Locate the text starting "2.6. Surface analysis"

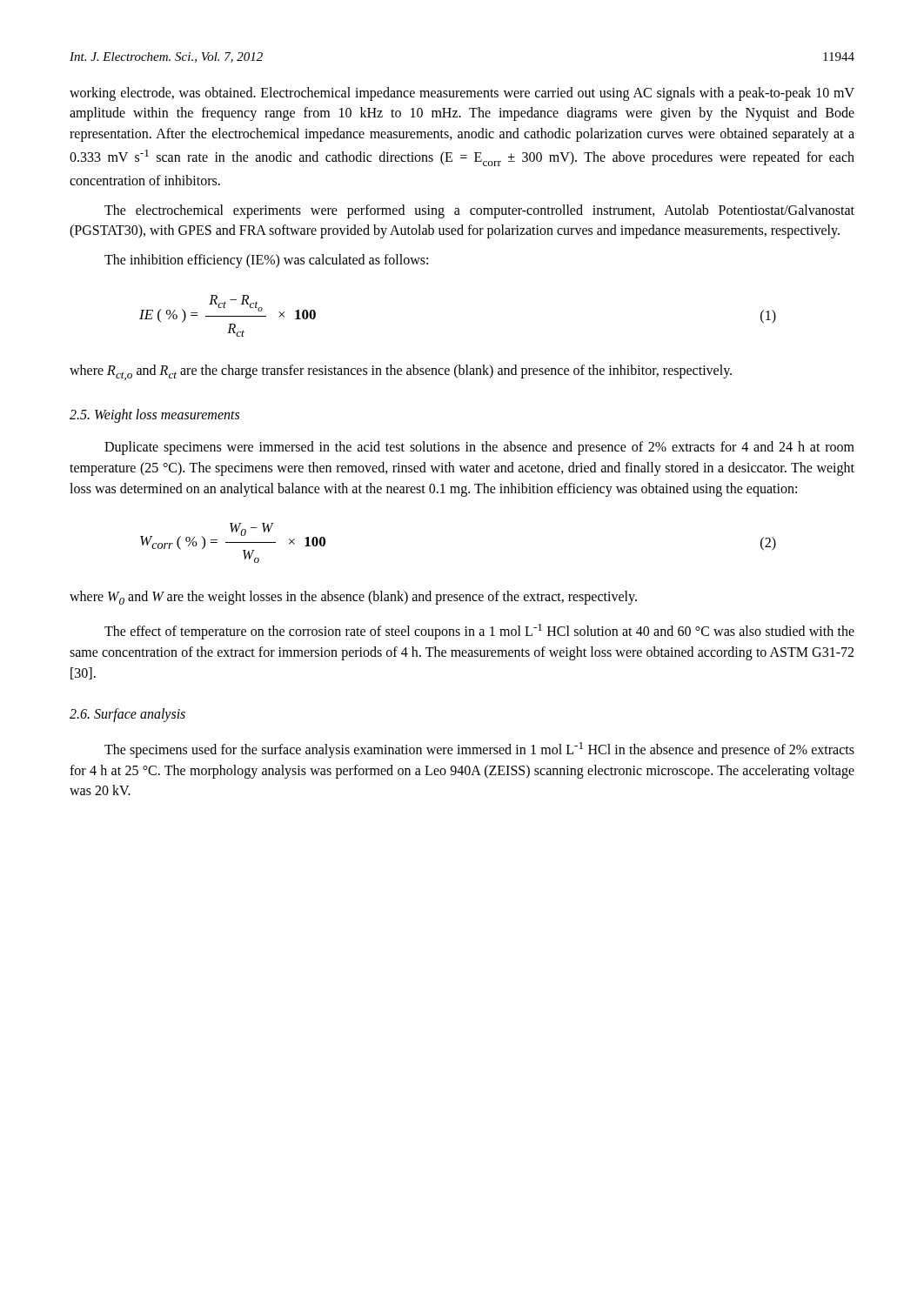[x=128, y=714]
